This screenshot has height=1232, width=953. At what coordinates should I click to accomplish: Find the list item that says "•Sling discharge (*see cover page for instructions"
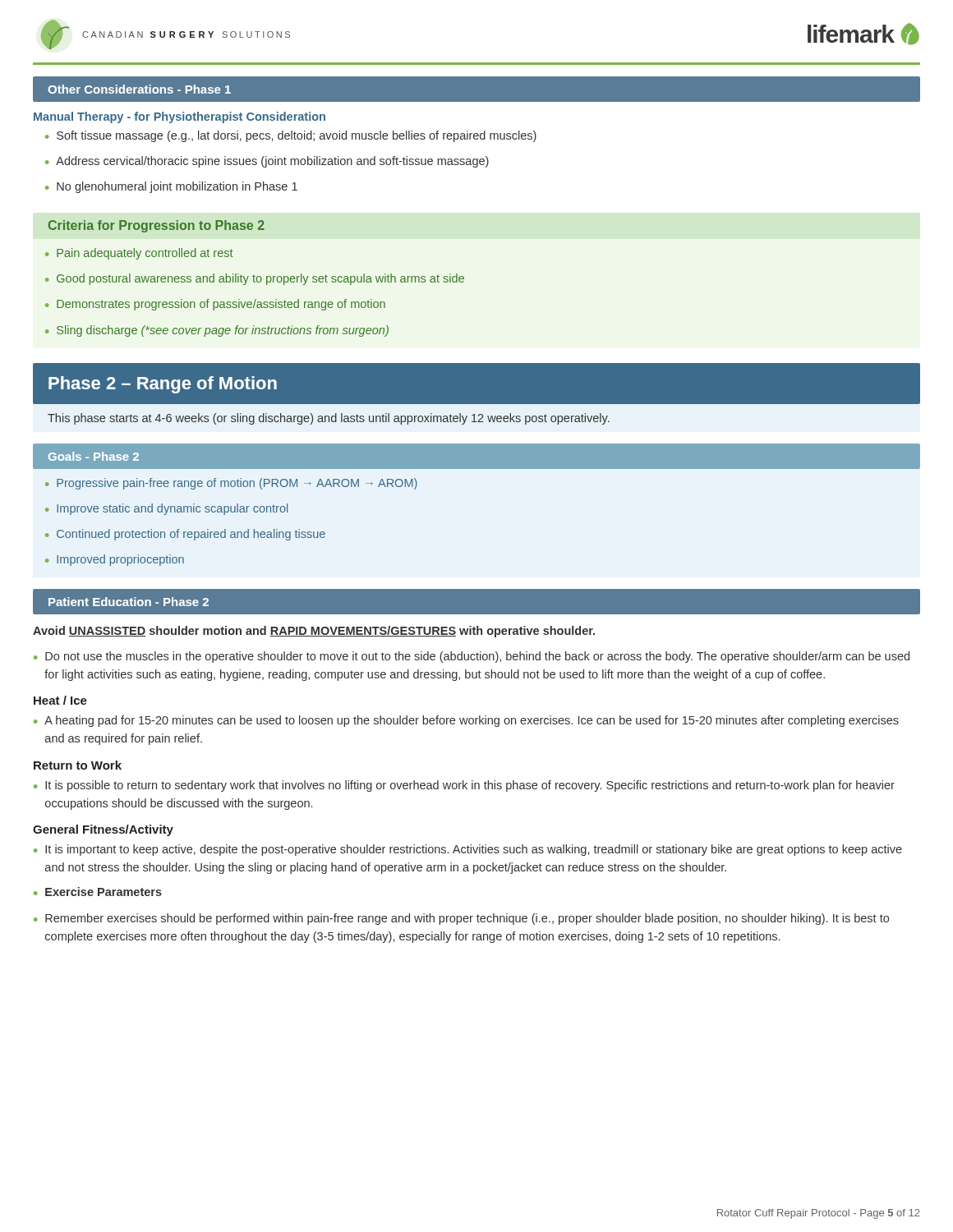217,332
